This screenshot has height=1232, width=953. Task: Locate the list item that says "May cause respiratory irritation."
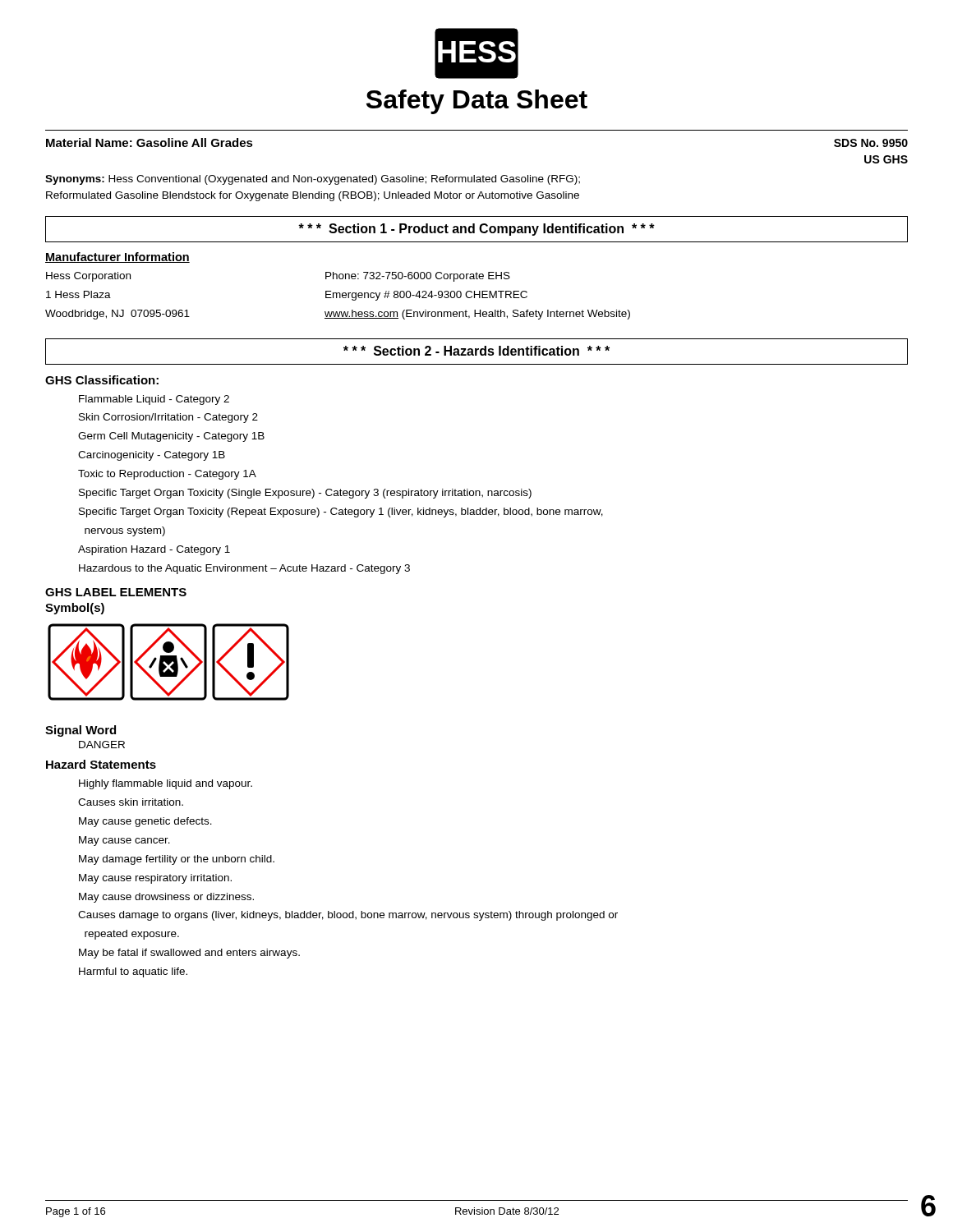[155, 877]
